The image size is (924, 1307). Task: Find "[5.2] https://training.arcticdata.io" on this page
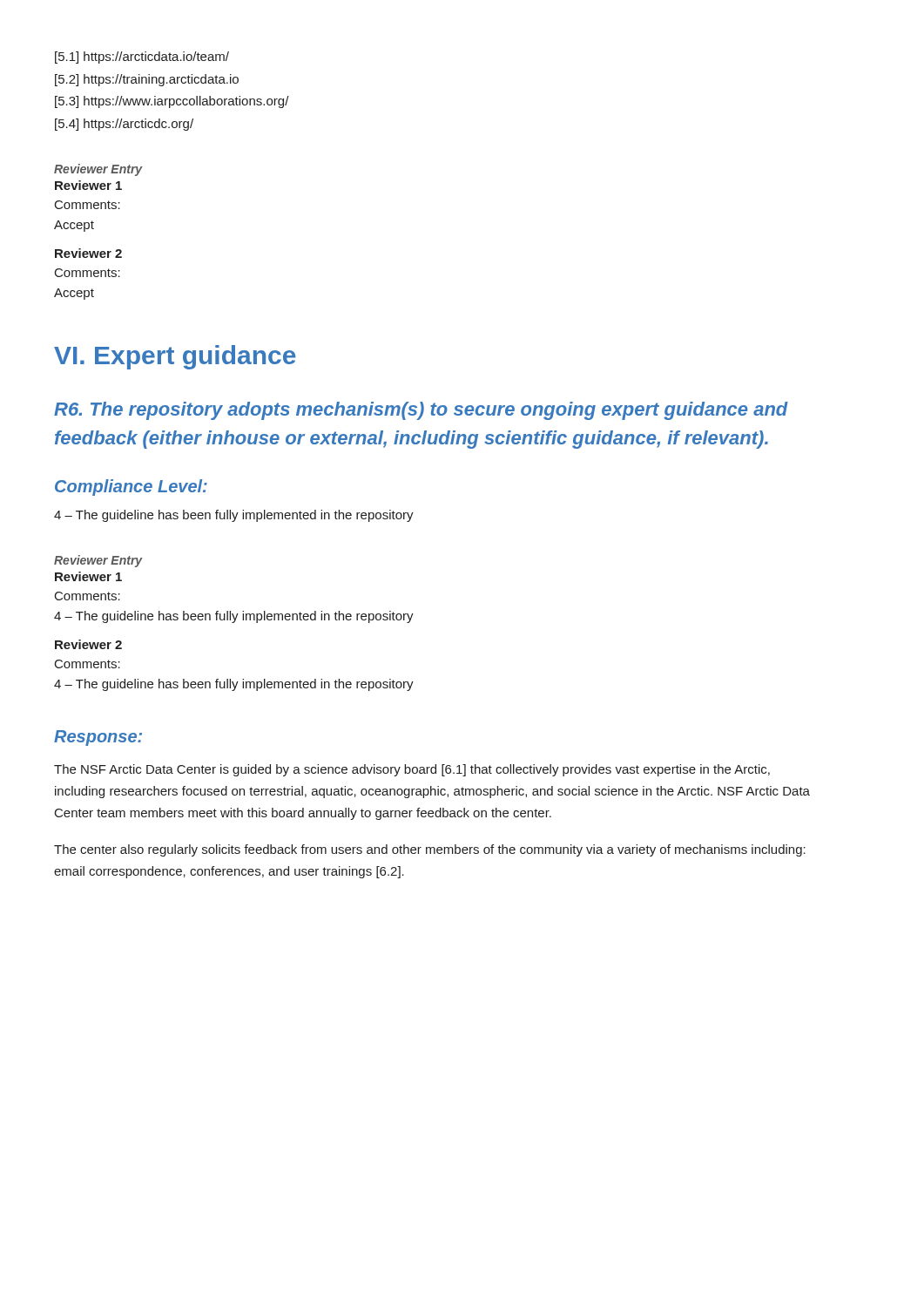[147, 78]
